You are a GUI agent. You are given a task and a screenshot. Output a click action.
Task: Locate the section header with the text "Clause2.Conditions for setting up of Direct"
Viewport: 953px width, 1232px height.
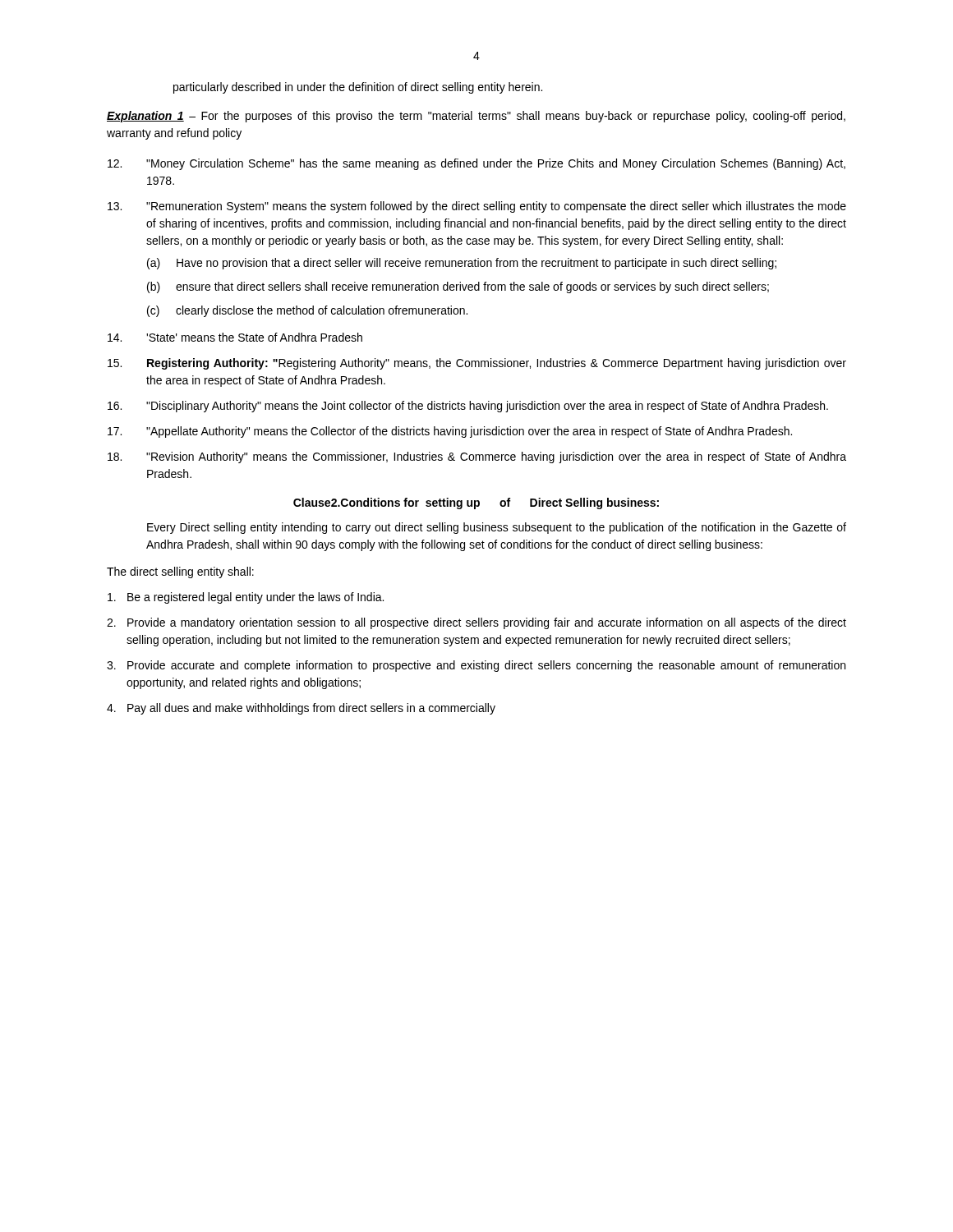(476, 503)
